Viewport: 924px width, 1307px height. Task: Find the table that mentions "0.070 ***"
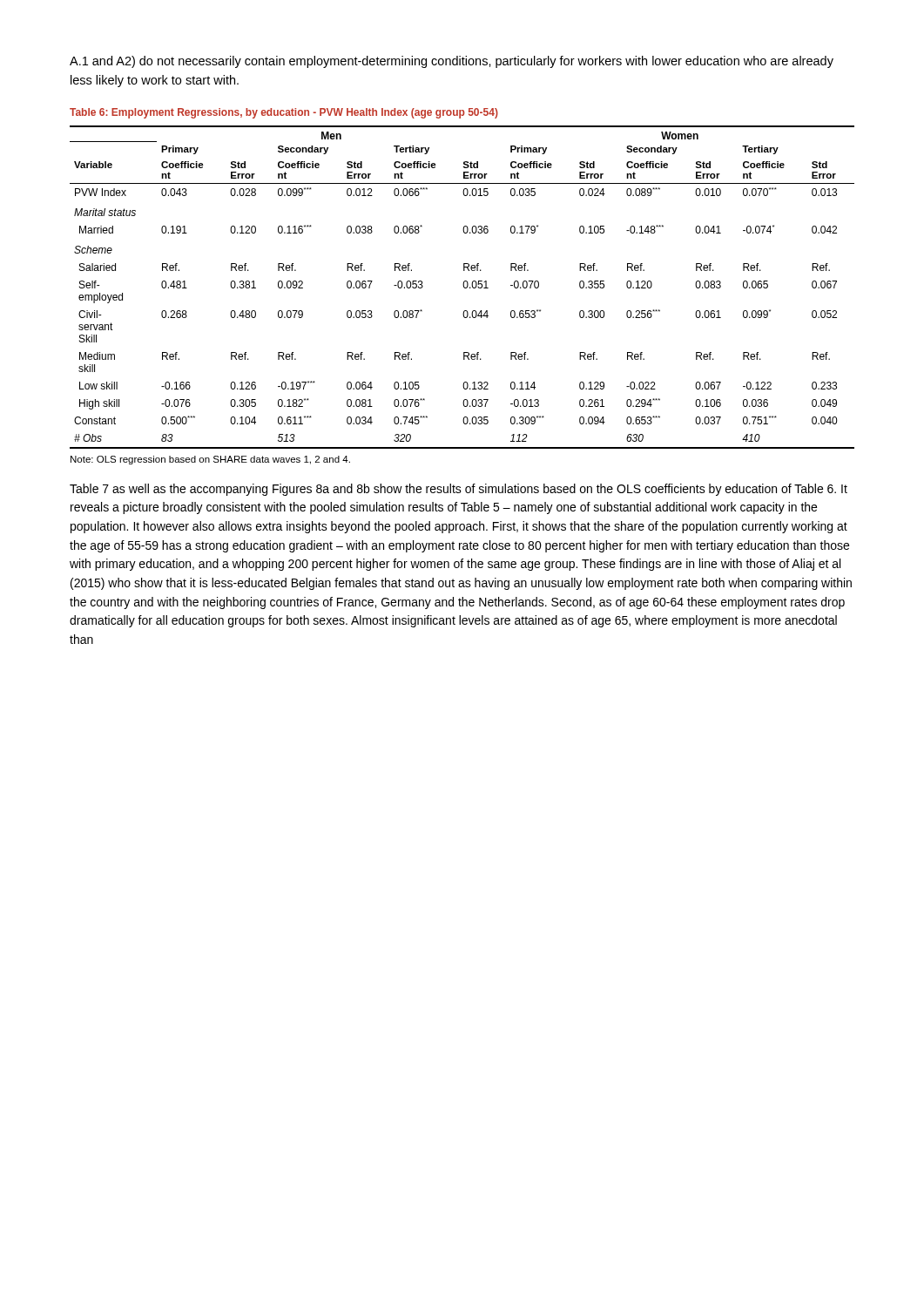coord(462,287)
